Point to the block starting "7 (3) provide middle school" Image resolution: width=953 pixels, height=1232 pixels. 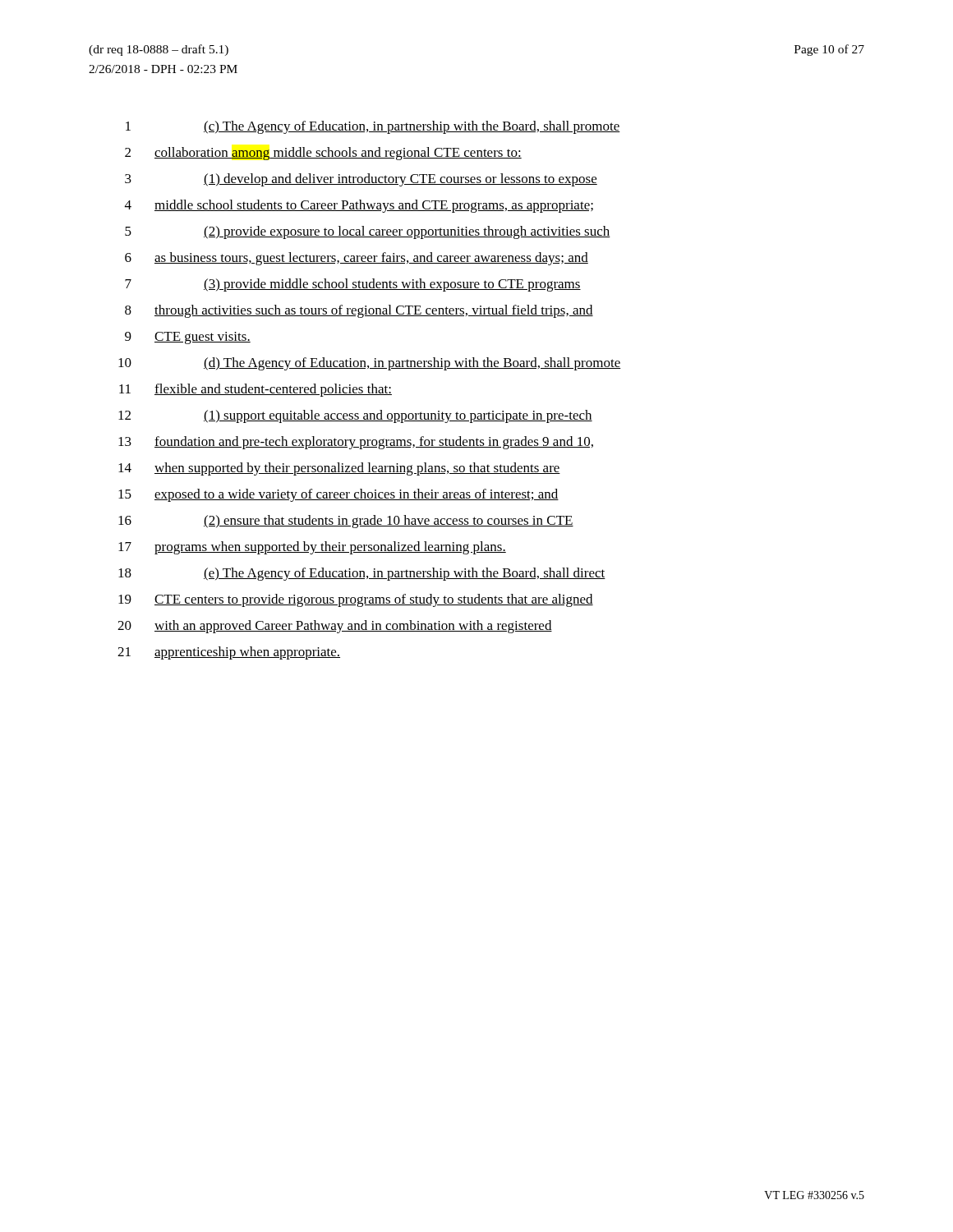(476, 285)
